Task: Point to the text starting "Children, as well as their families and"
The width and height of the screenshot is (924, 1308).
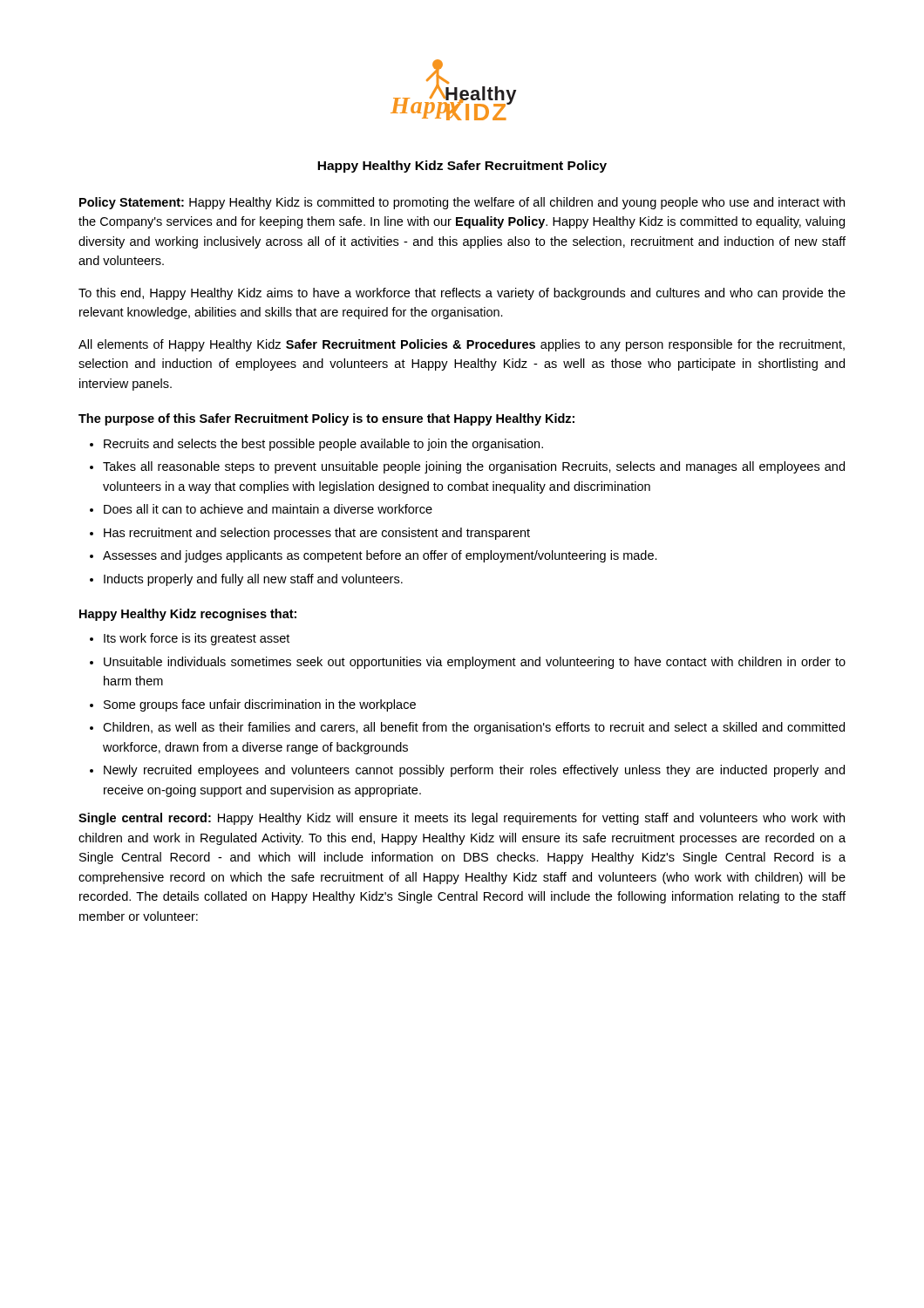Action: [x=474, y=737]
